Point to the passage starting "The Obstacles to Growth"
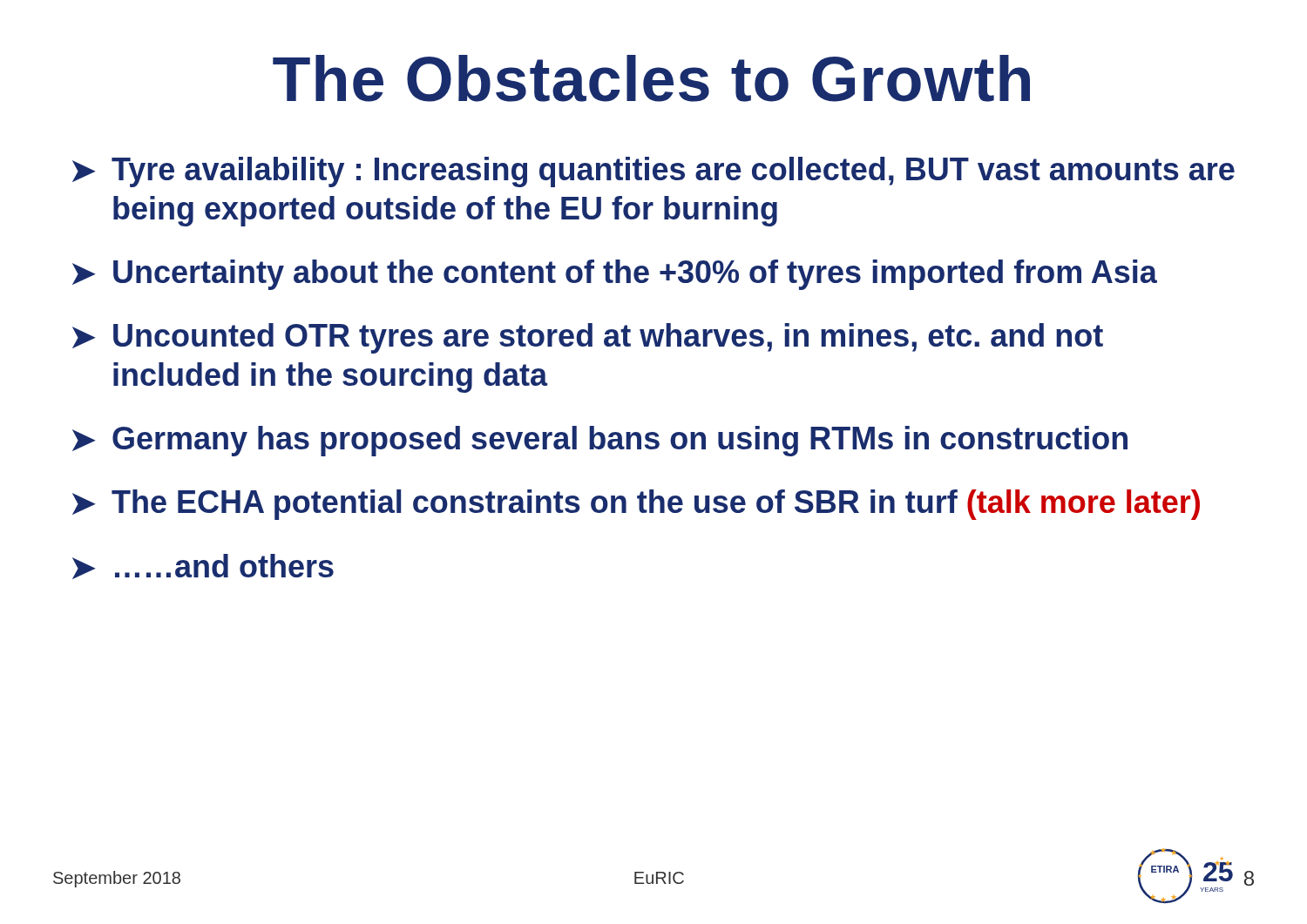1307x924 pixels. 654,79
